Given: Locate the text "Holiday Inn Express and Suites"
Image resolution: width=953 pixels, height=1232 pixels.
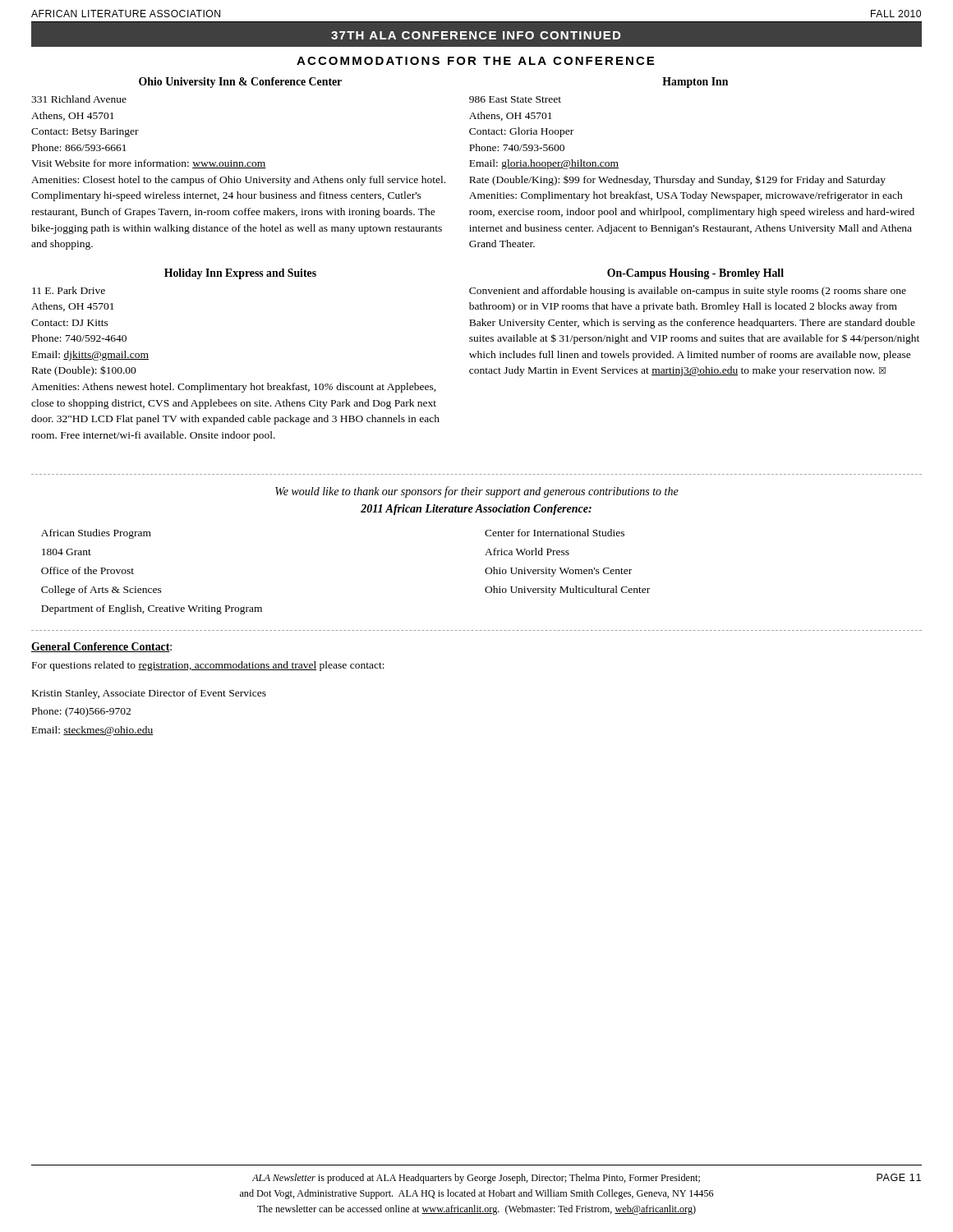Looking at the screenshot, I should click(240, 273).
